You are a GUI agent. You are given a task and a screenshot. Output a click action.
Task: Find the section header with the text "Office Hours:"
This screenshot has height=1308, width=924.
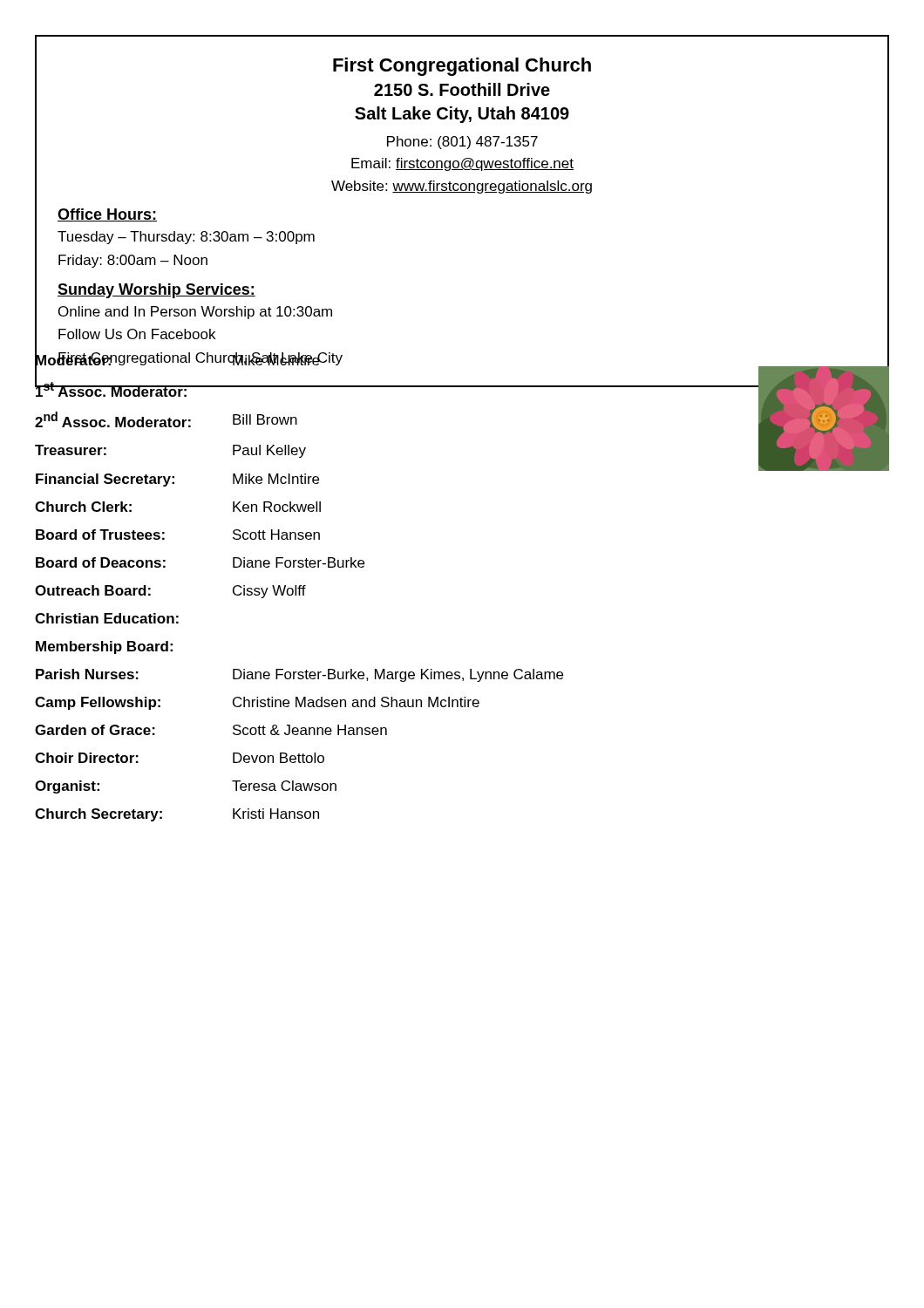(107, 215)
